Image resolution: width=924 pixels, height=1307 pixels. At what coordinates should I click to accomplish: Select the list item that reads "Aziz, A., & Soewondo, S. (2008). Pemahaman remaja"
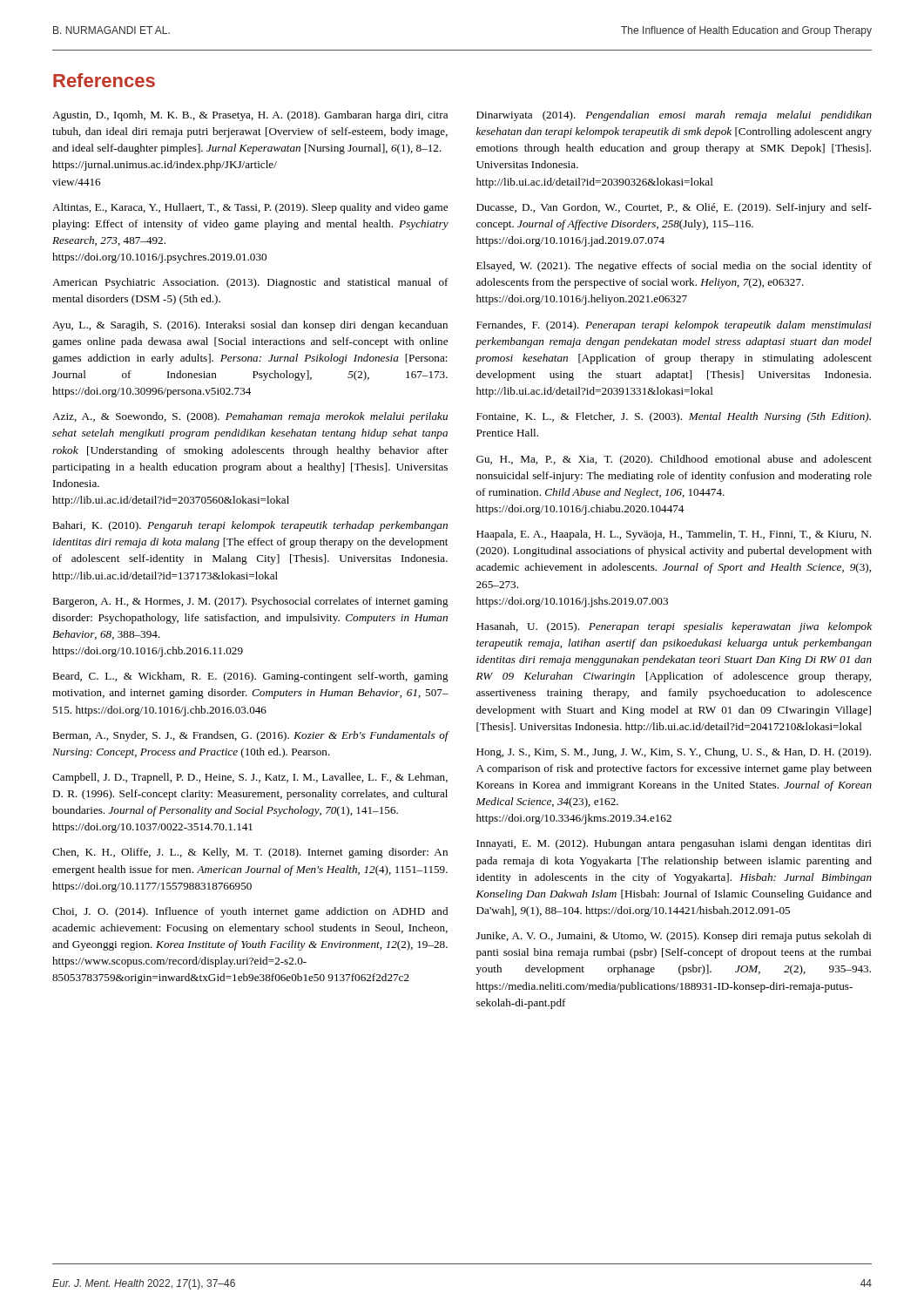click(250, 458)
